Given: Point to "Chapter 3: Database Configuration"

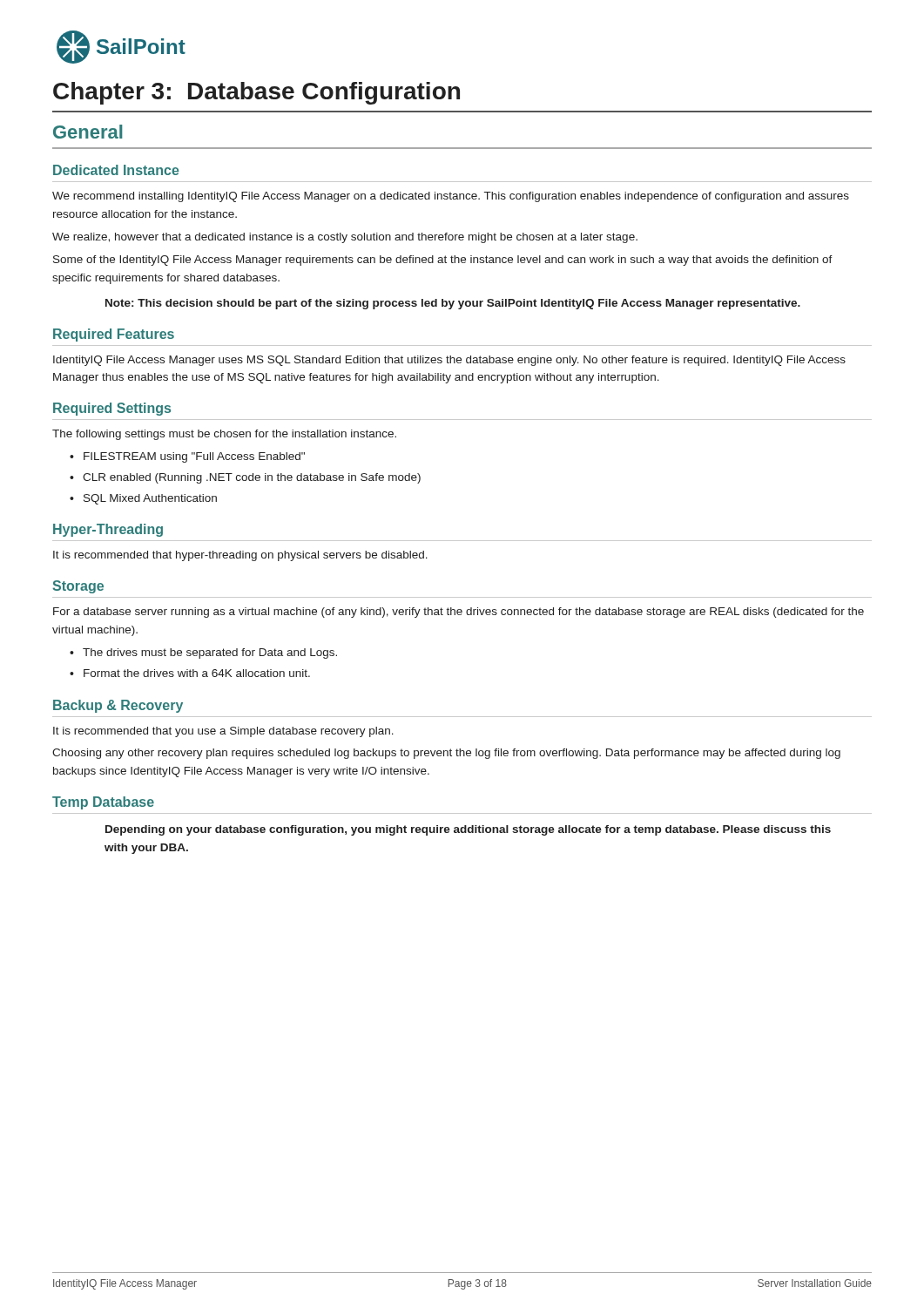Looking at the screenshot, I should (x=257, y=91).
